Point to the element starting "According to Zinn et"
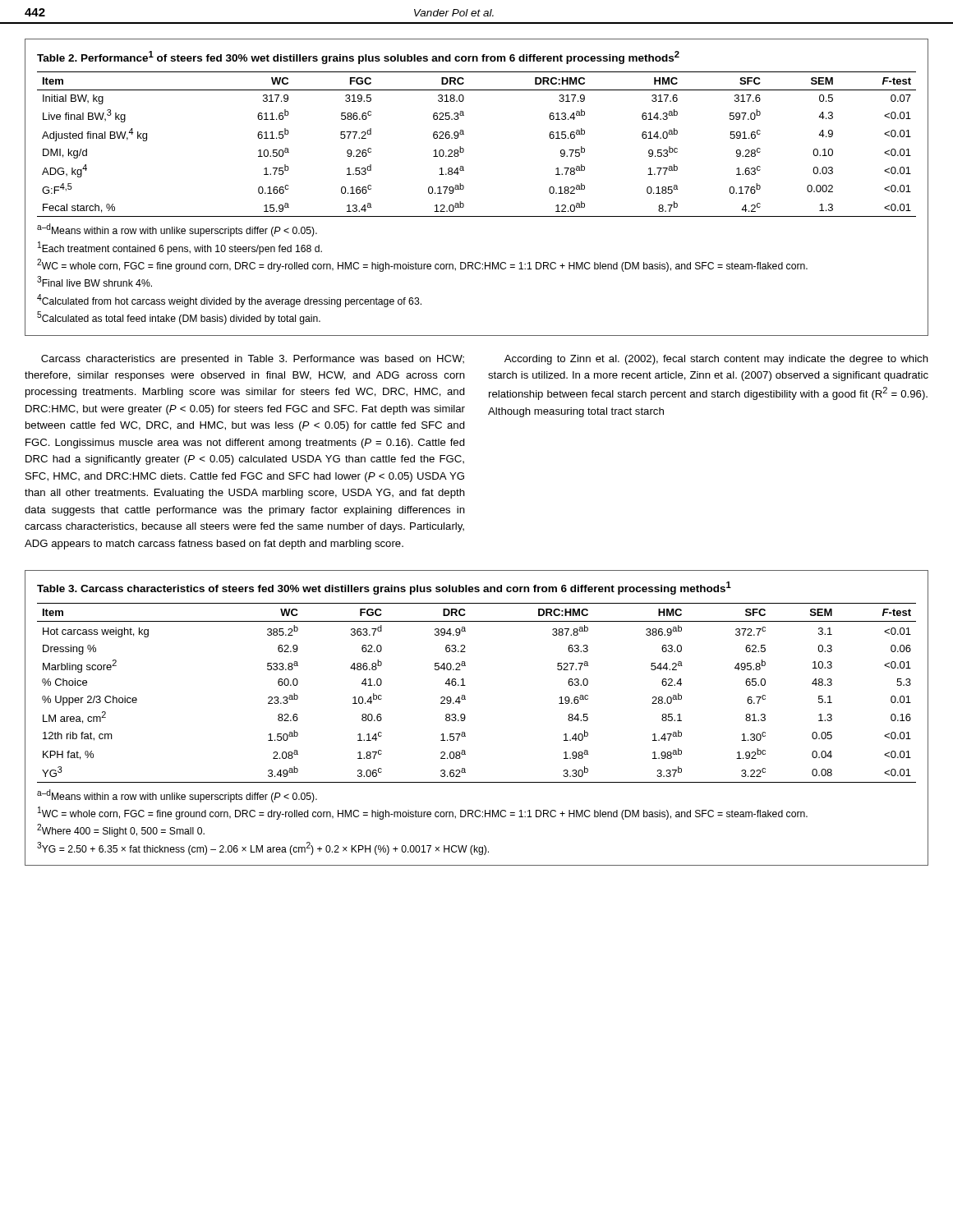The width and height of the screenshot is (953, 1232). pyautogui.click(x=708, y=385)
